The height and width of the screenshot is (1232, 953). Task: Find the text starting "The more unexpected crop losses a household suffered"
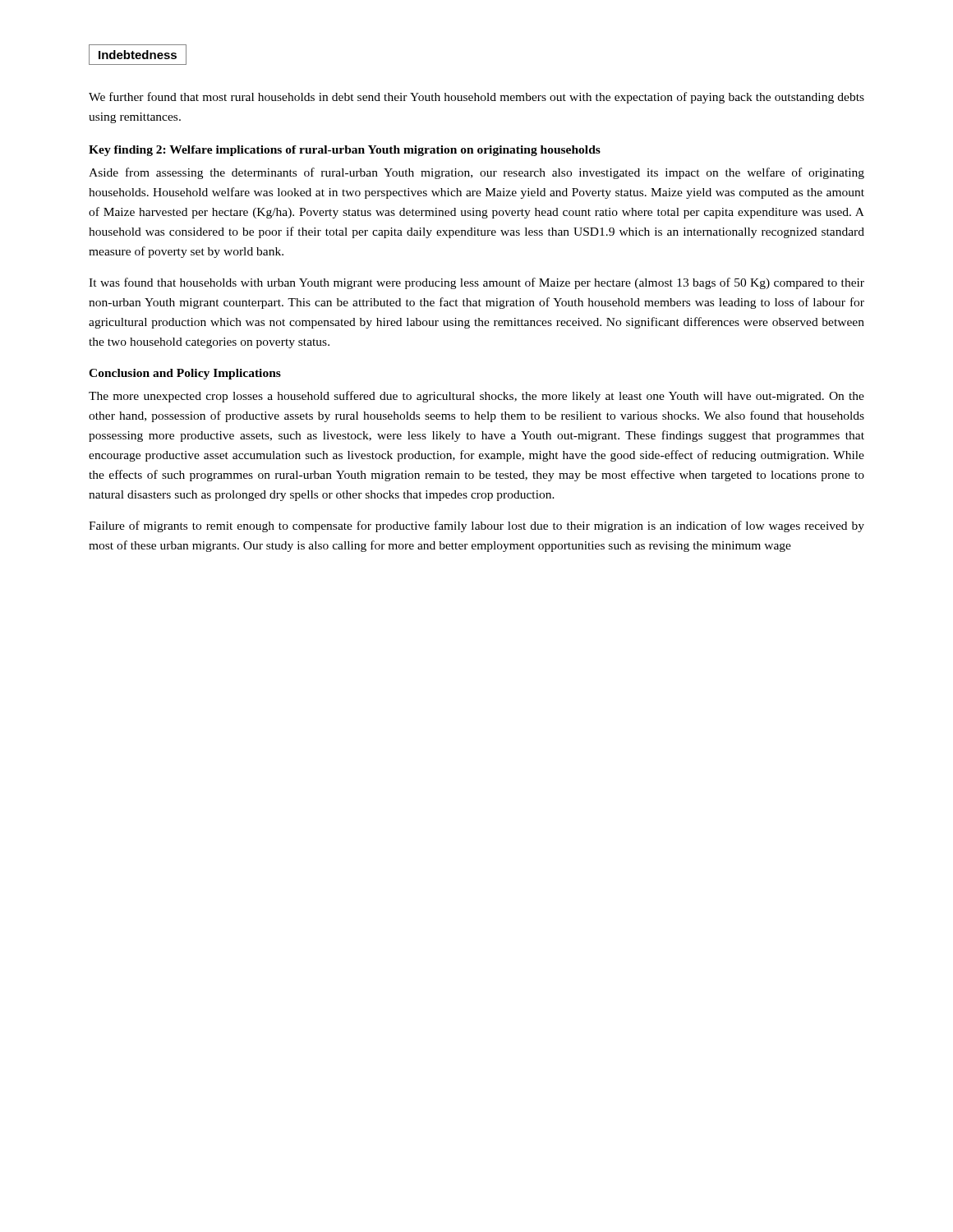(476, 445)
